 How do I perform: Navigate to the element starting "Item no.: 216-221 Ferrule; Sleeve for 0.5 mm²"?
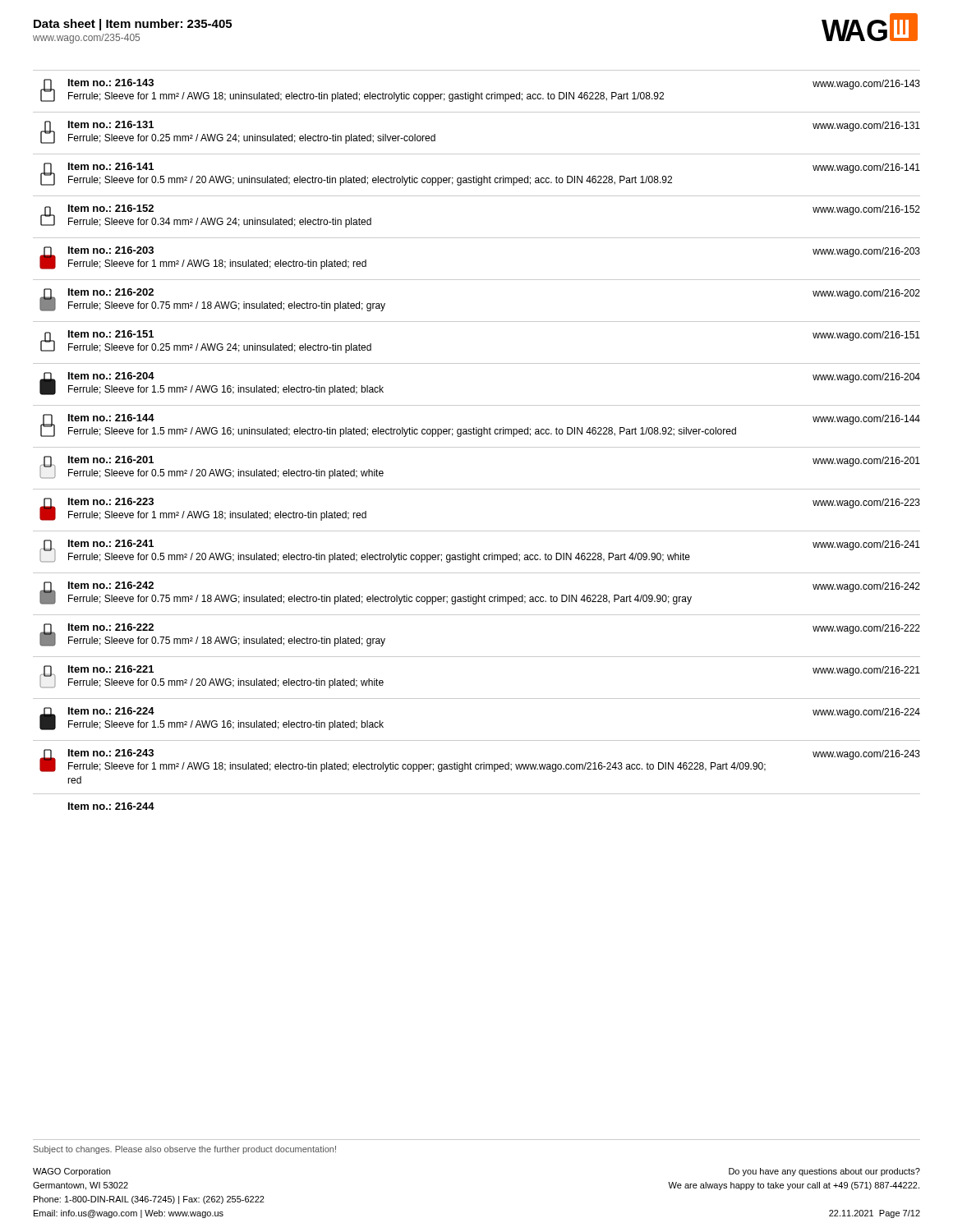point(124,680)
